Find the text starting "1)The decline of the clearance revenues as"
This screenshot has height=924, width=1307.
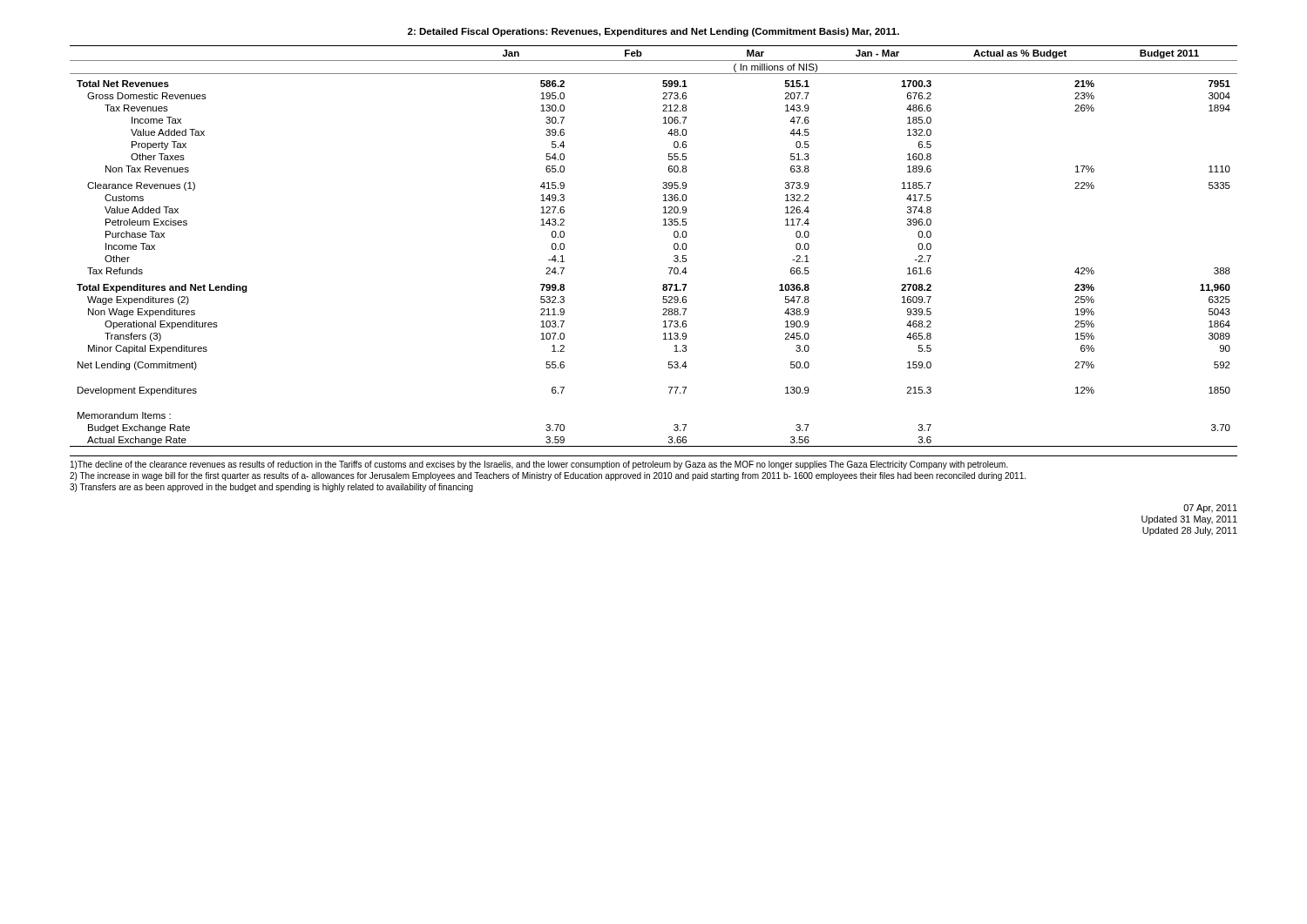coord(539,465)
